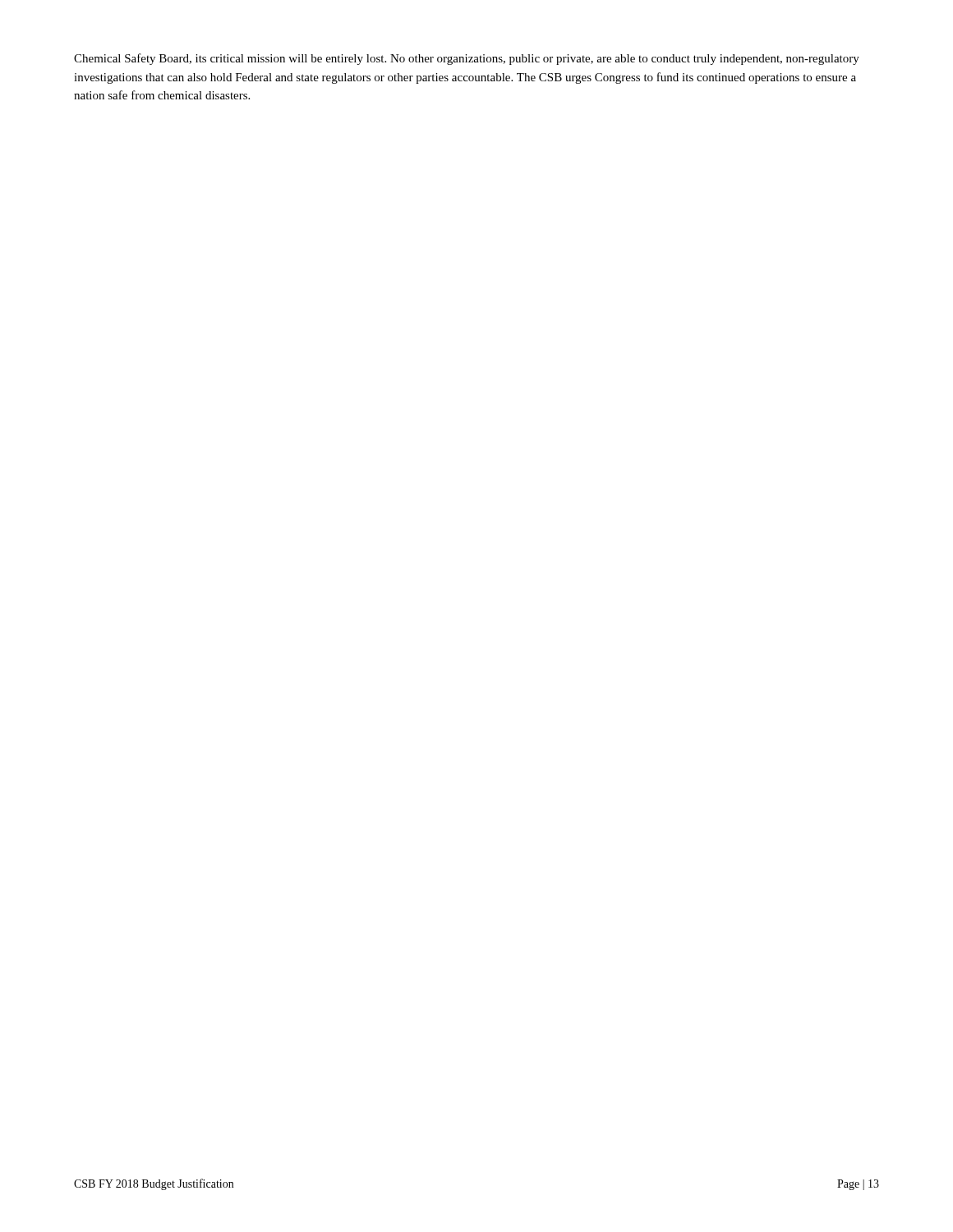The image size is (953, 1232).
Task: Select the element starting "Chemical Safety Board, its critical"
Action: click(467, 77)
